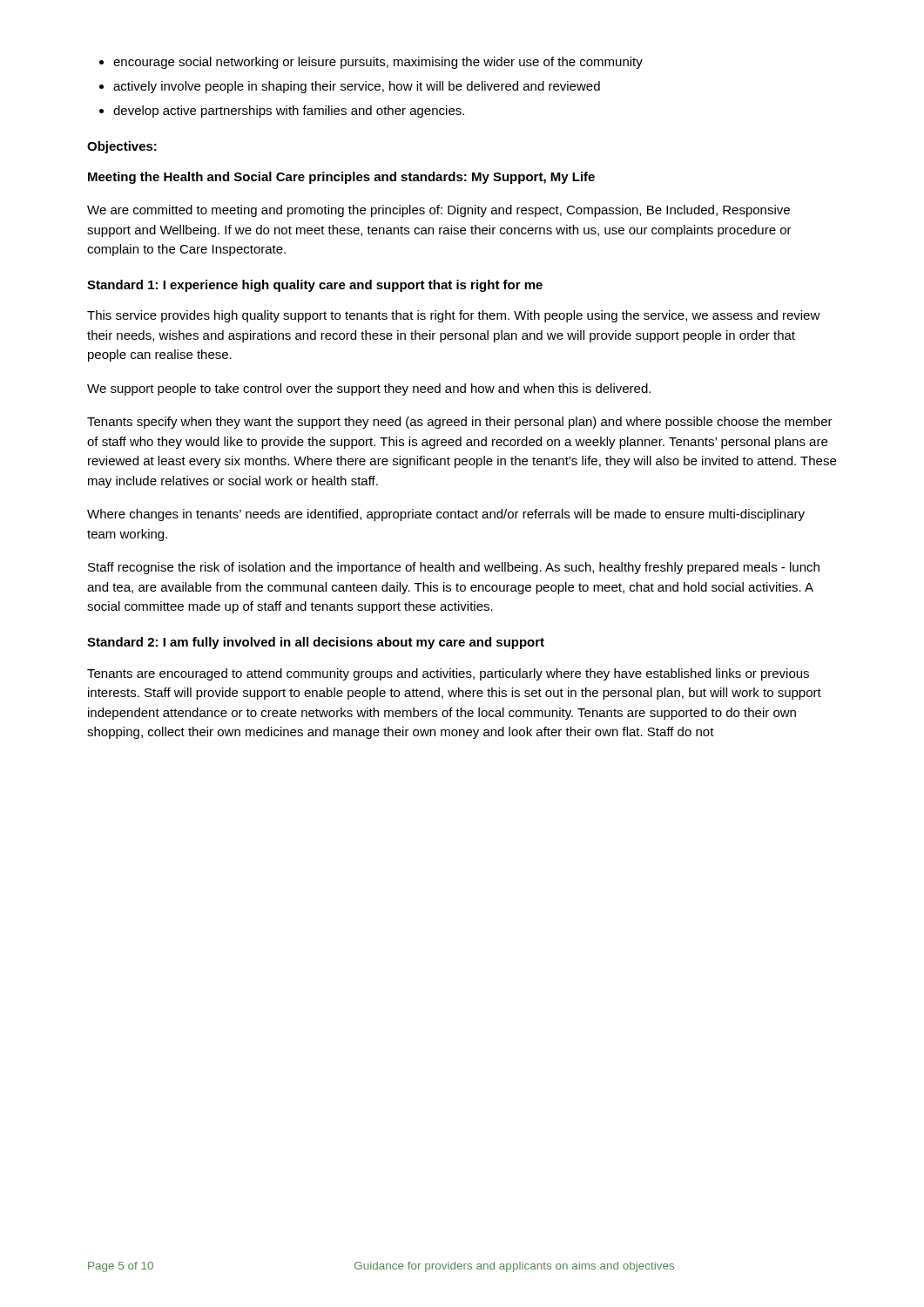Click on the text starting "We support people to take control over the"
The height and width of the screenshot is (1307, 924).
[369, 388]
